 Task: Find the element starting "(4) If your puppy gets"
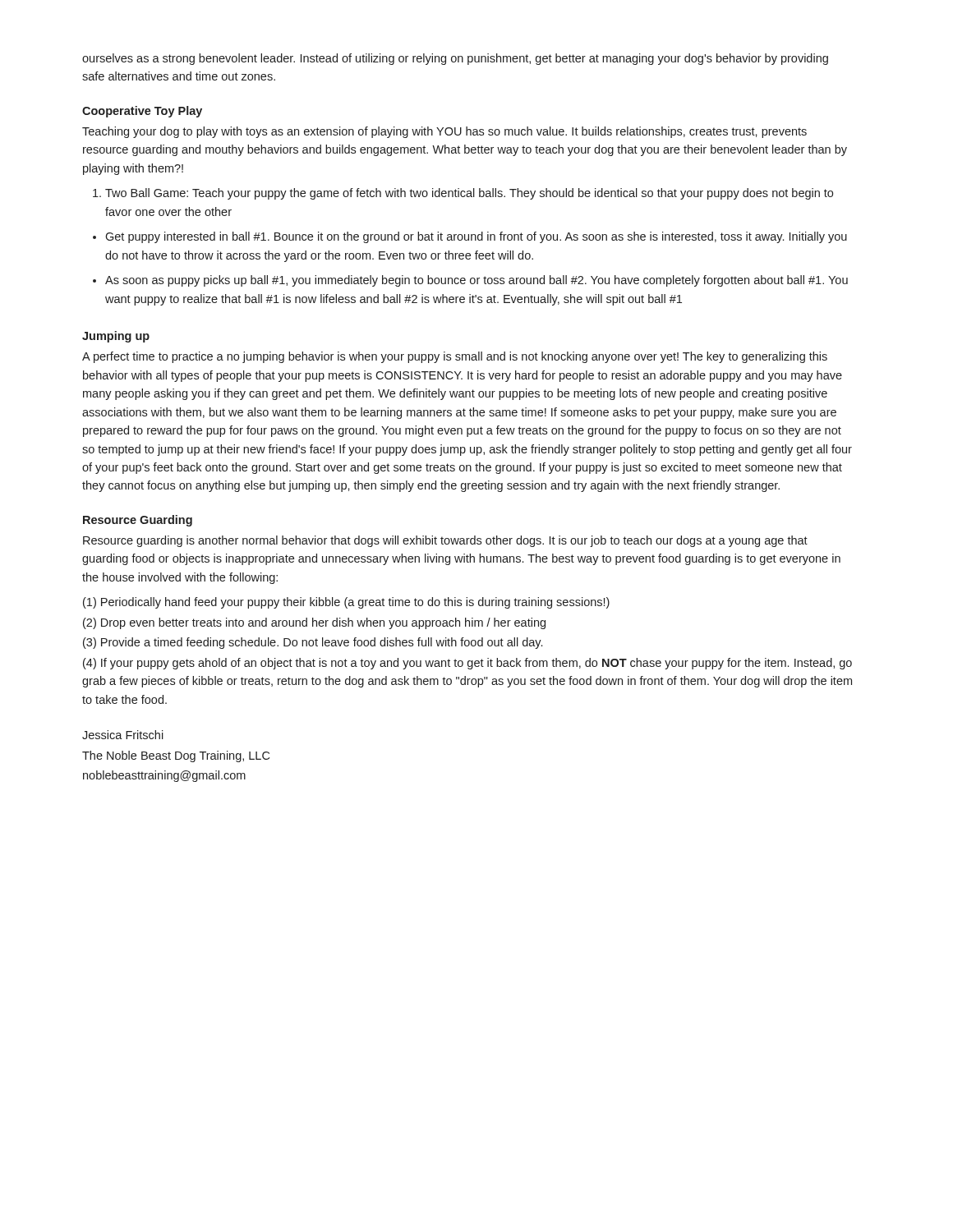pos(467,681)
